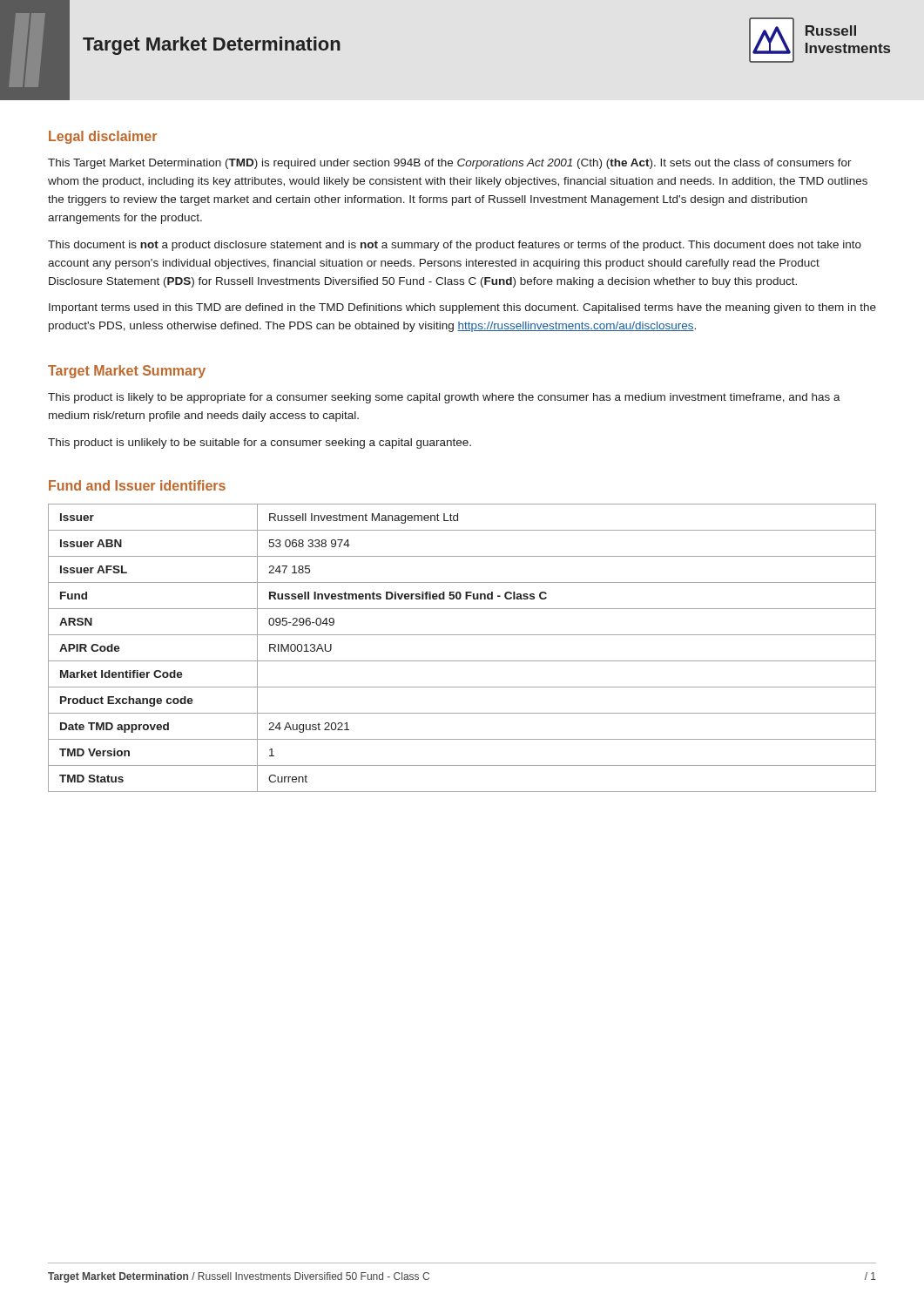Find the table that mentions "TMD Version"

click(x=462, y=648)
